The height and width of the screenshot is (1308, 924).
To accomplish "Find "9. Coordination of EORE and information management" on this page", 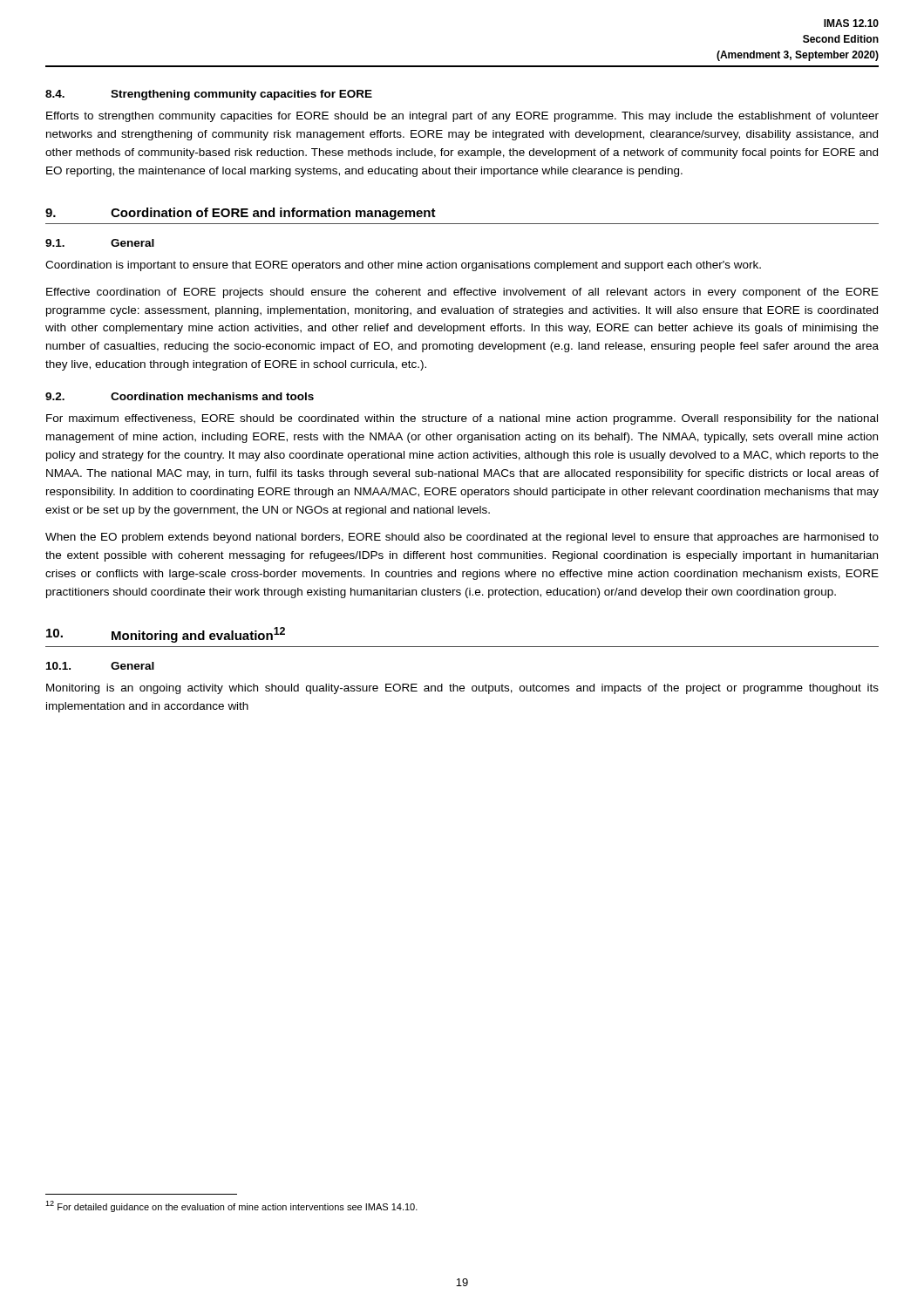I will (x=240, y=212).
